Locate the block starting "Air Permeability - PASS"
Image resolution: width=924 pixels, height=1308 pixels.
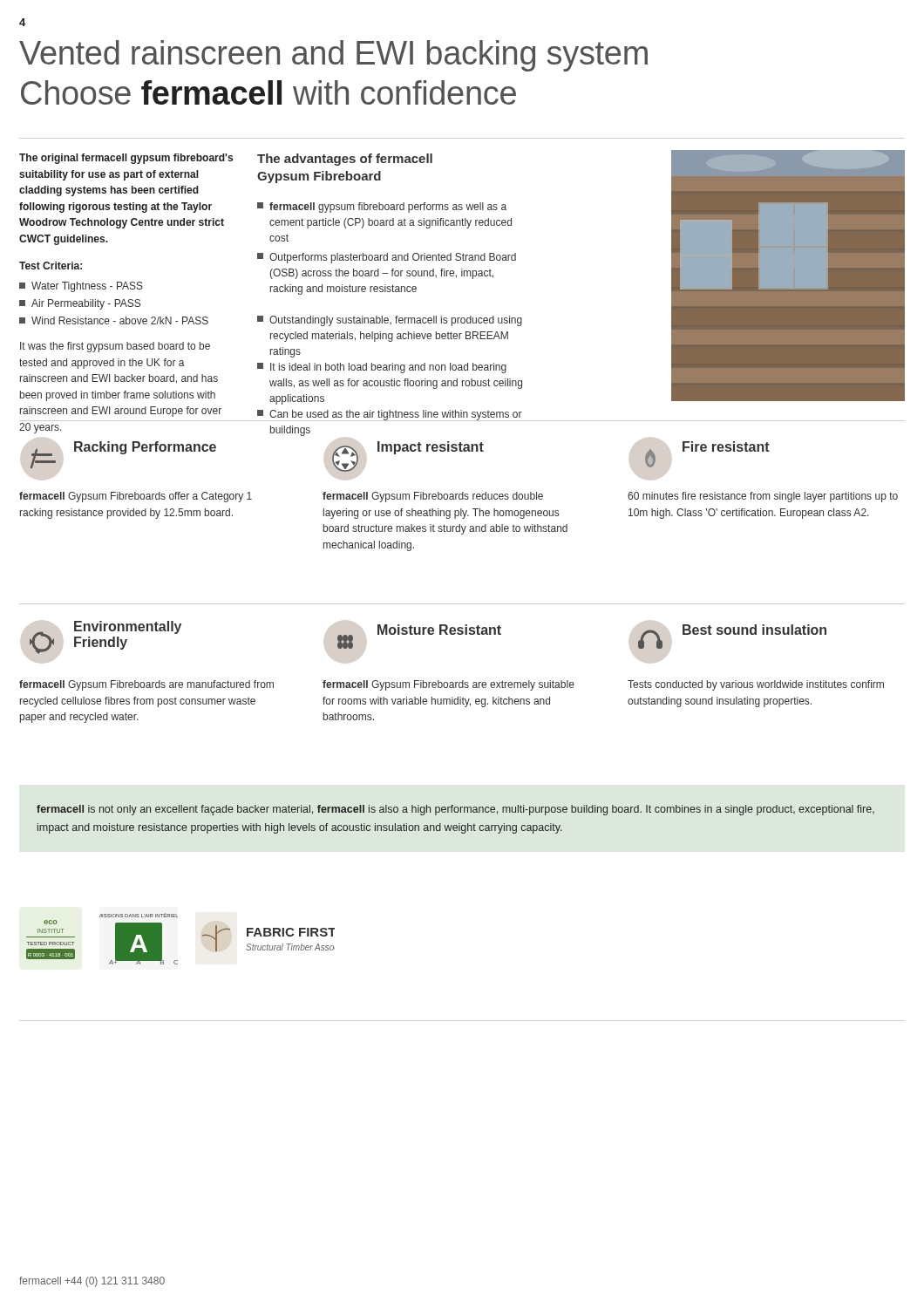point(80,304)
